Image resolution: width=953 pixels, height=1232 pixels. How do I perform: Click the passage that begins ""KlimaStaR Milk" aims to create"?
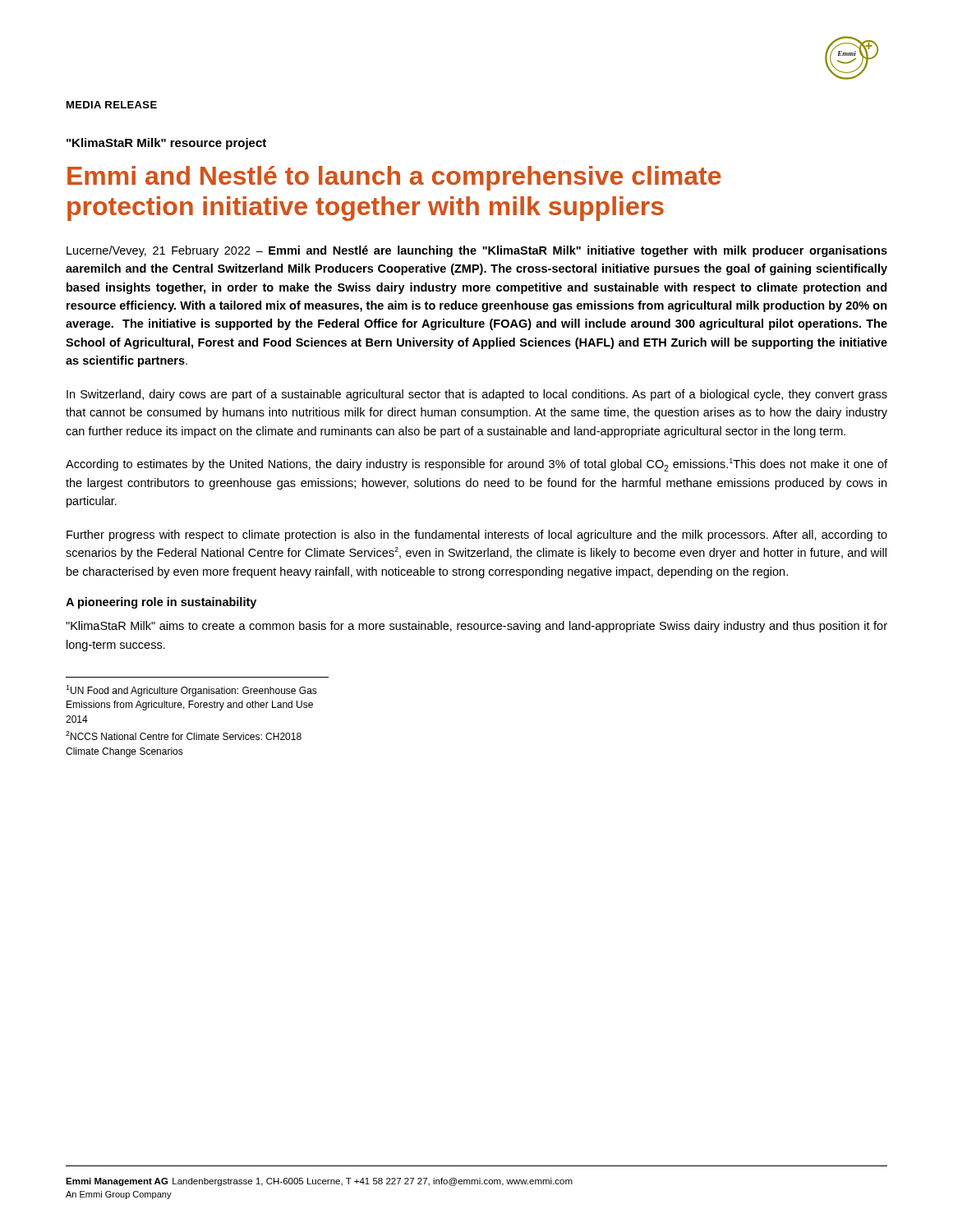coord(476,635)
